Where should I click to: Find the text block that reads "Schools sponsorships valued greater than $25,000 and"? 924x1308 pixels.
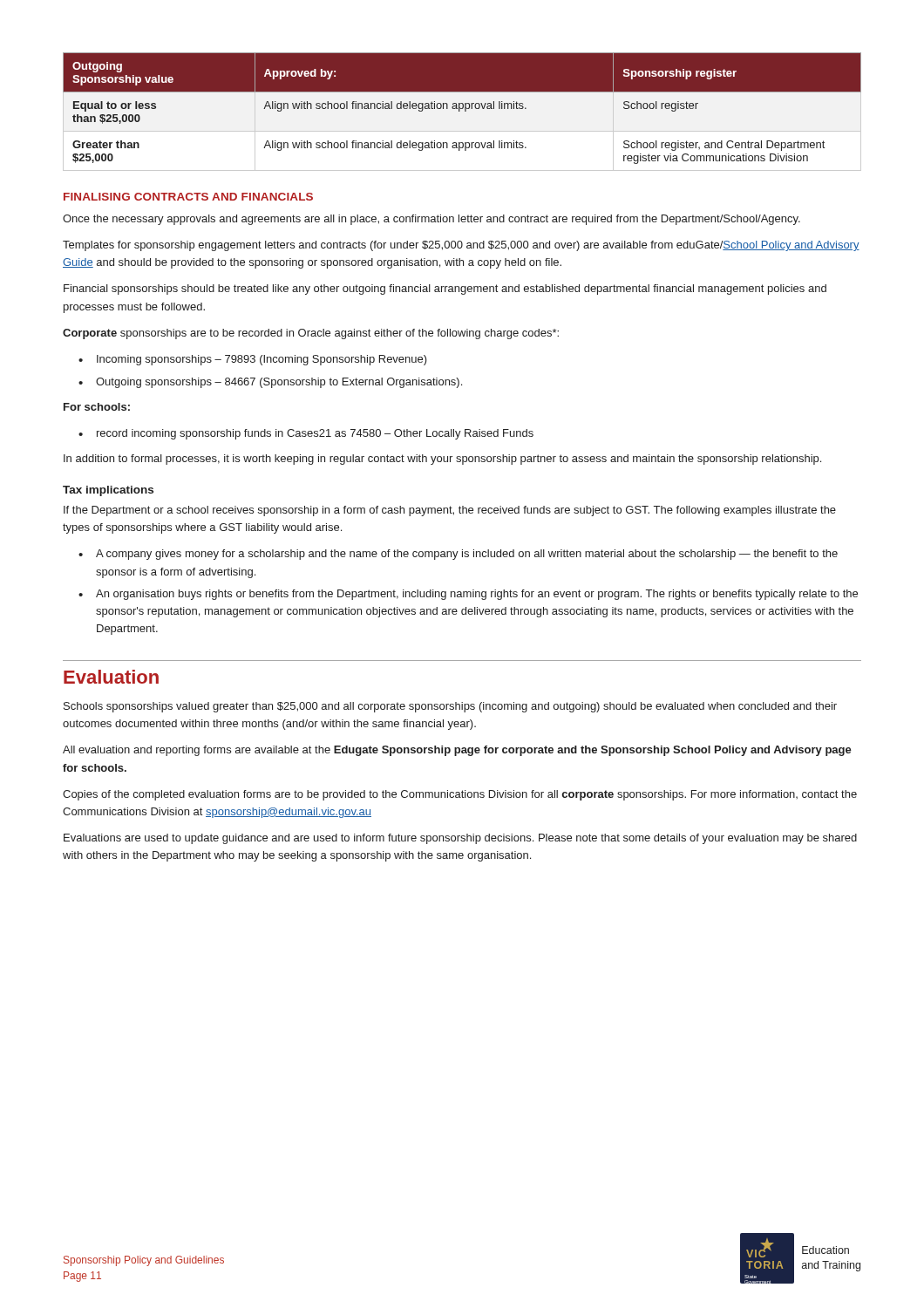[450, 715]
